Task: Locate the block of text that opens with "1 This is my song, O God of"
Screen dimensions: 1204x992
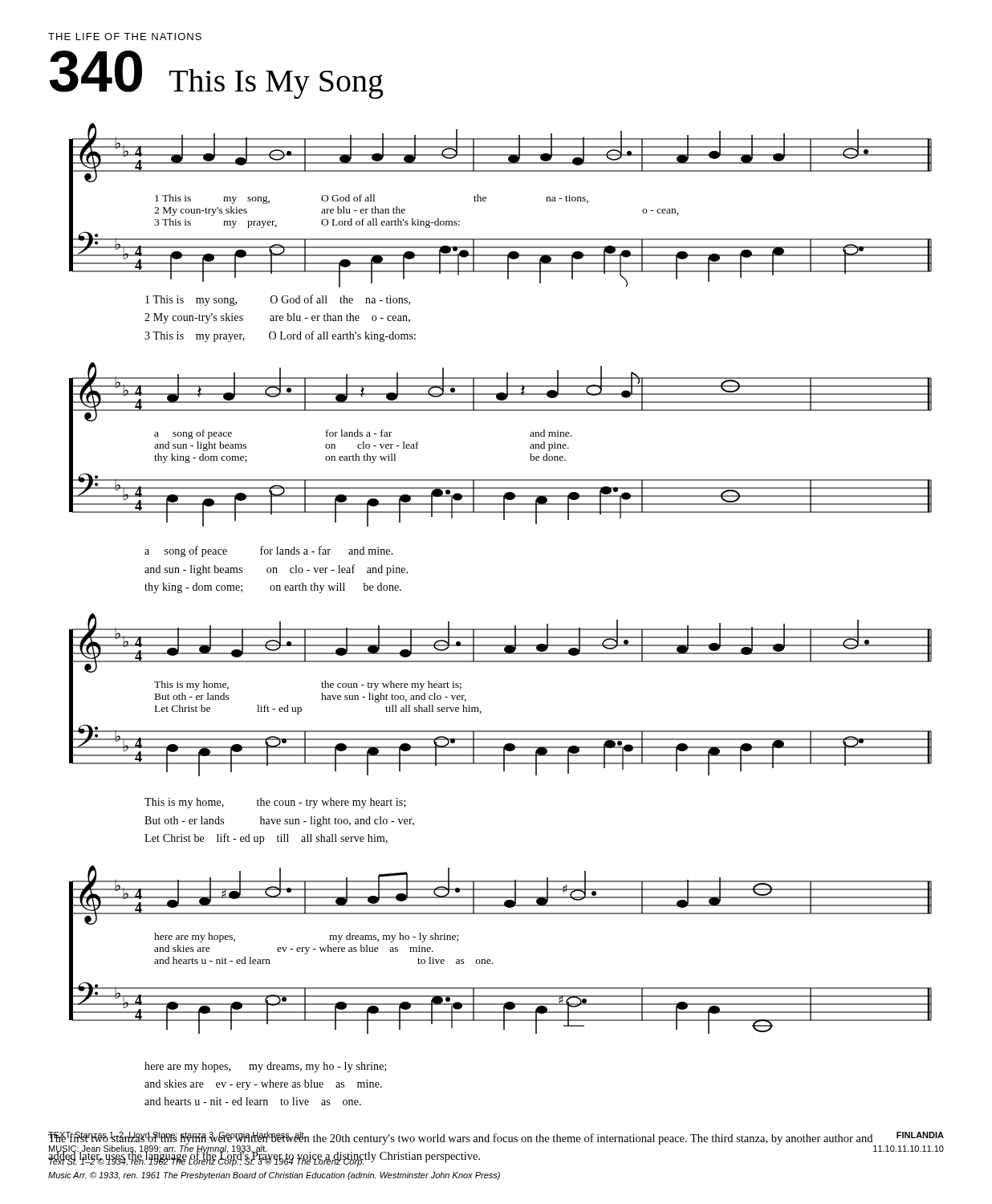Action: click(278, 300)
